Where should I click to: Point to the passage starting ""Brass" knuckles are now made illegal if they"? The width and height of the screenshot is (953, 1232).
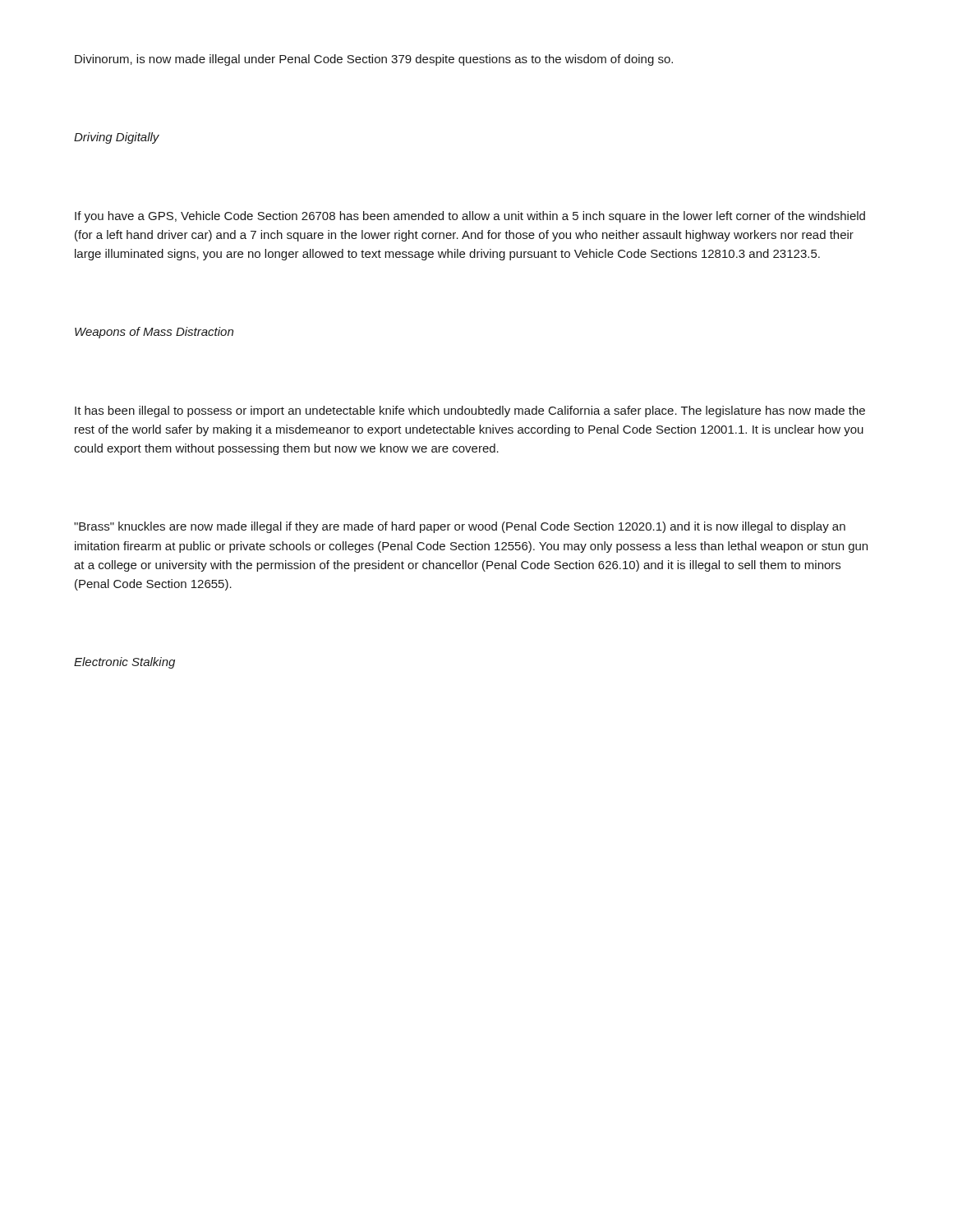coord(471,555)
